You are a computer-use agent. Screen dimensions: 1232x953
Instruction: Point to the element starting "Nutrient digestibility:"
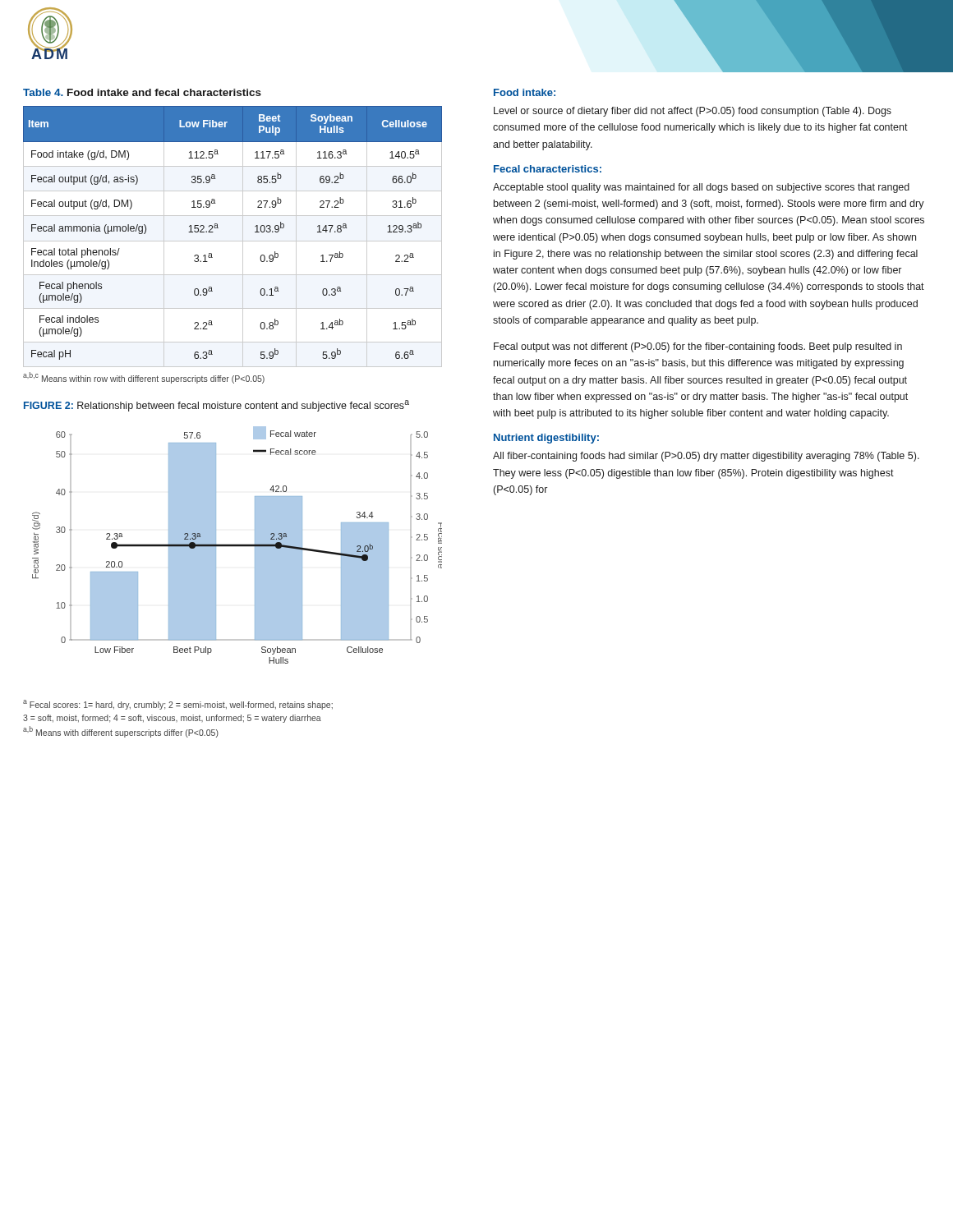(x=546, y=438)
